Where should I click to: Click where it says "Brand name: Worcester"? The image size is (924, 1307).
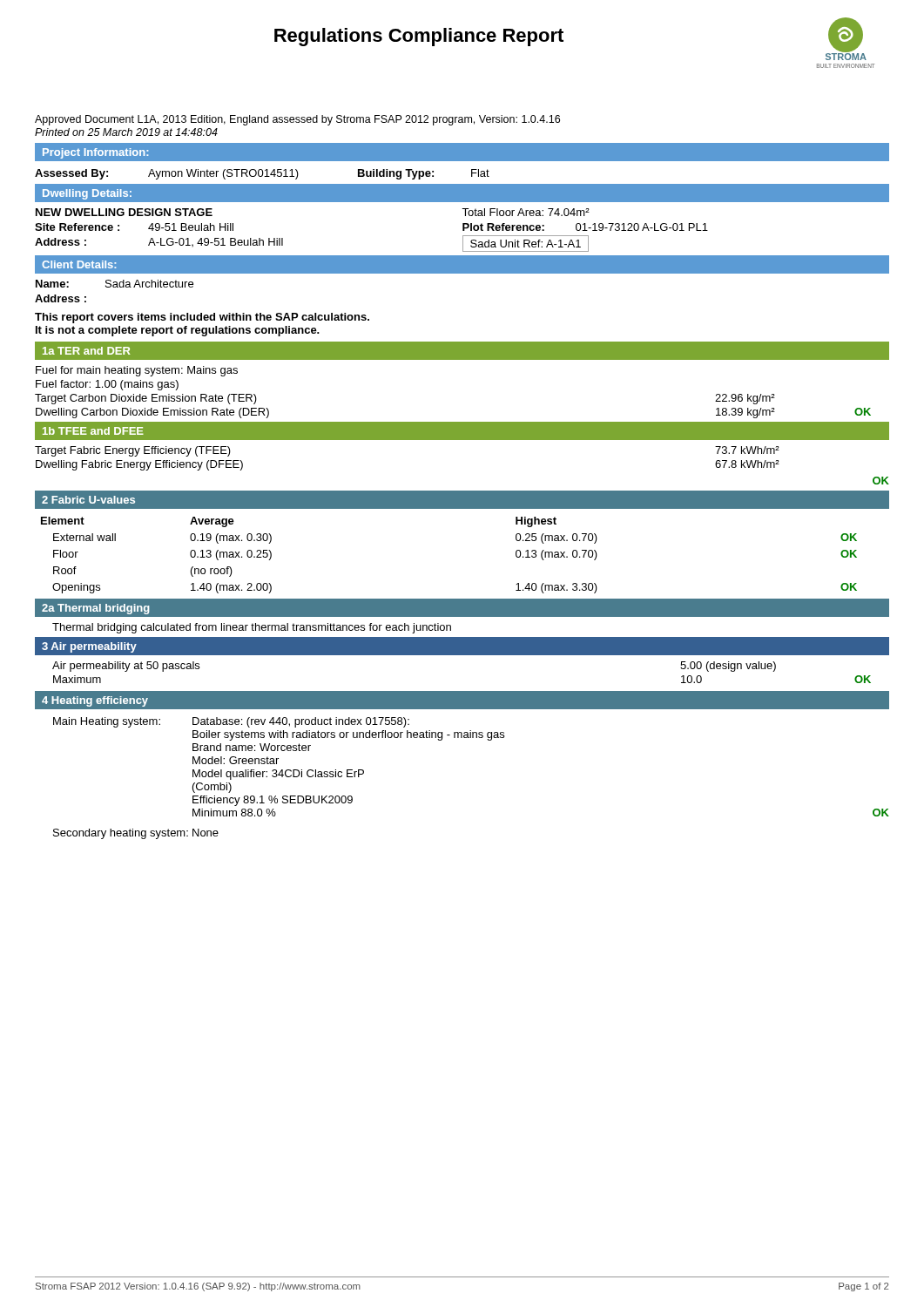pos(251,747)
